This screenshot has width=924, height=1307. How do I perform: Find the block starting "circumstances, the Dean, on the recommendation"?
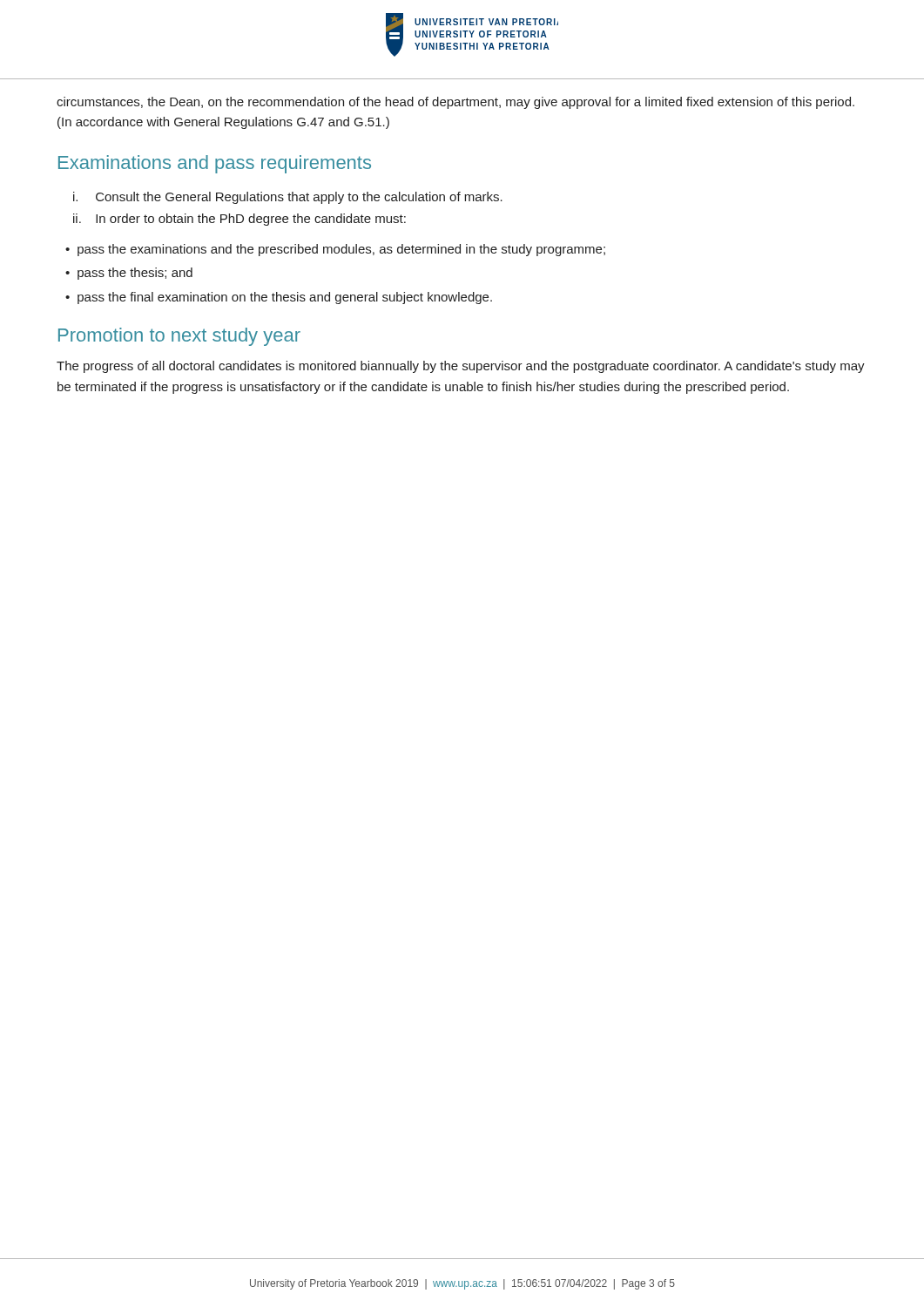pos(456,112)
